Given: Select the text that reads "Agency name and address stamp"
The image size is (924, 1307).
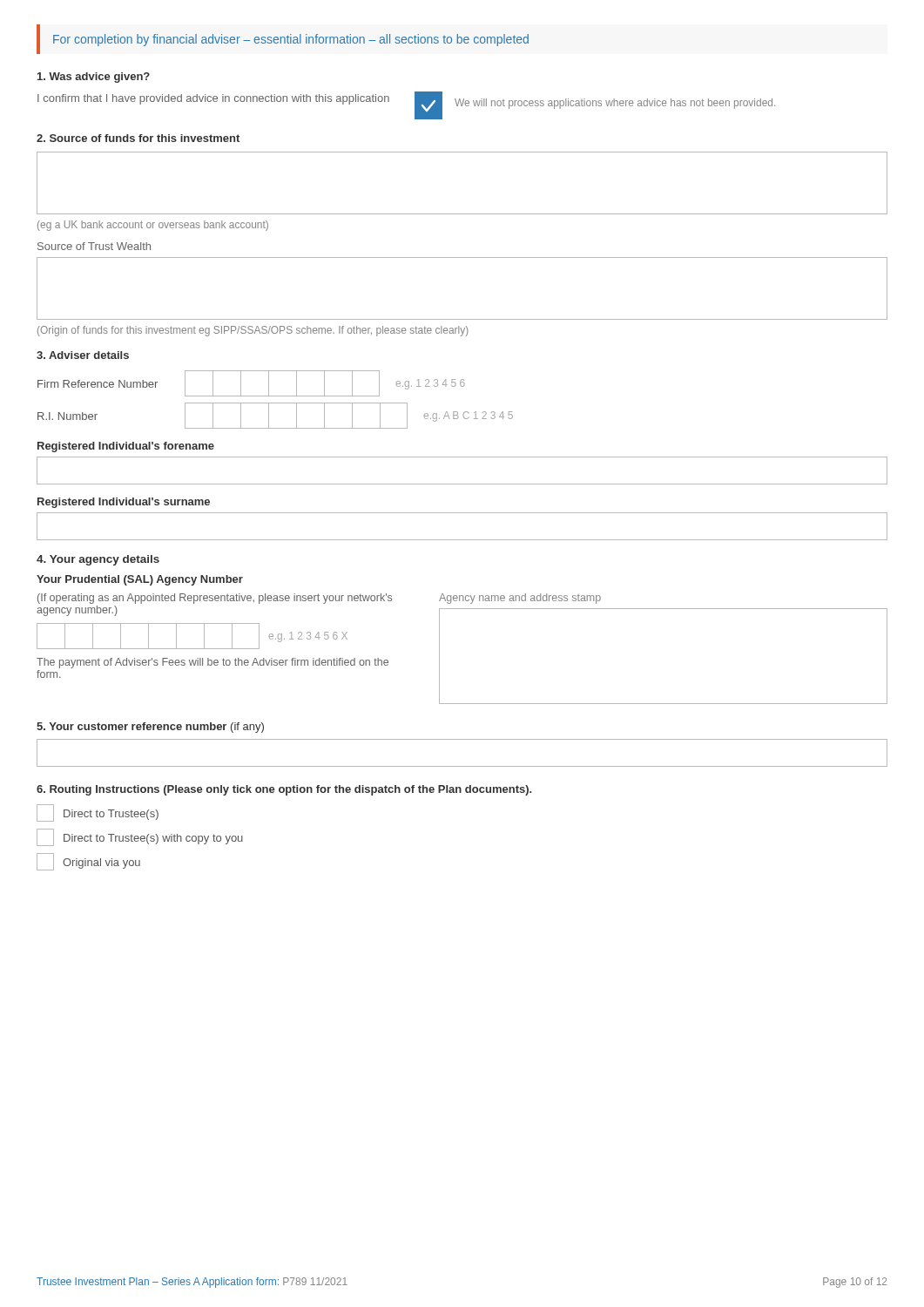Looking at the screenshot, I should click(x=520, y=598).
